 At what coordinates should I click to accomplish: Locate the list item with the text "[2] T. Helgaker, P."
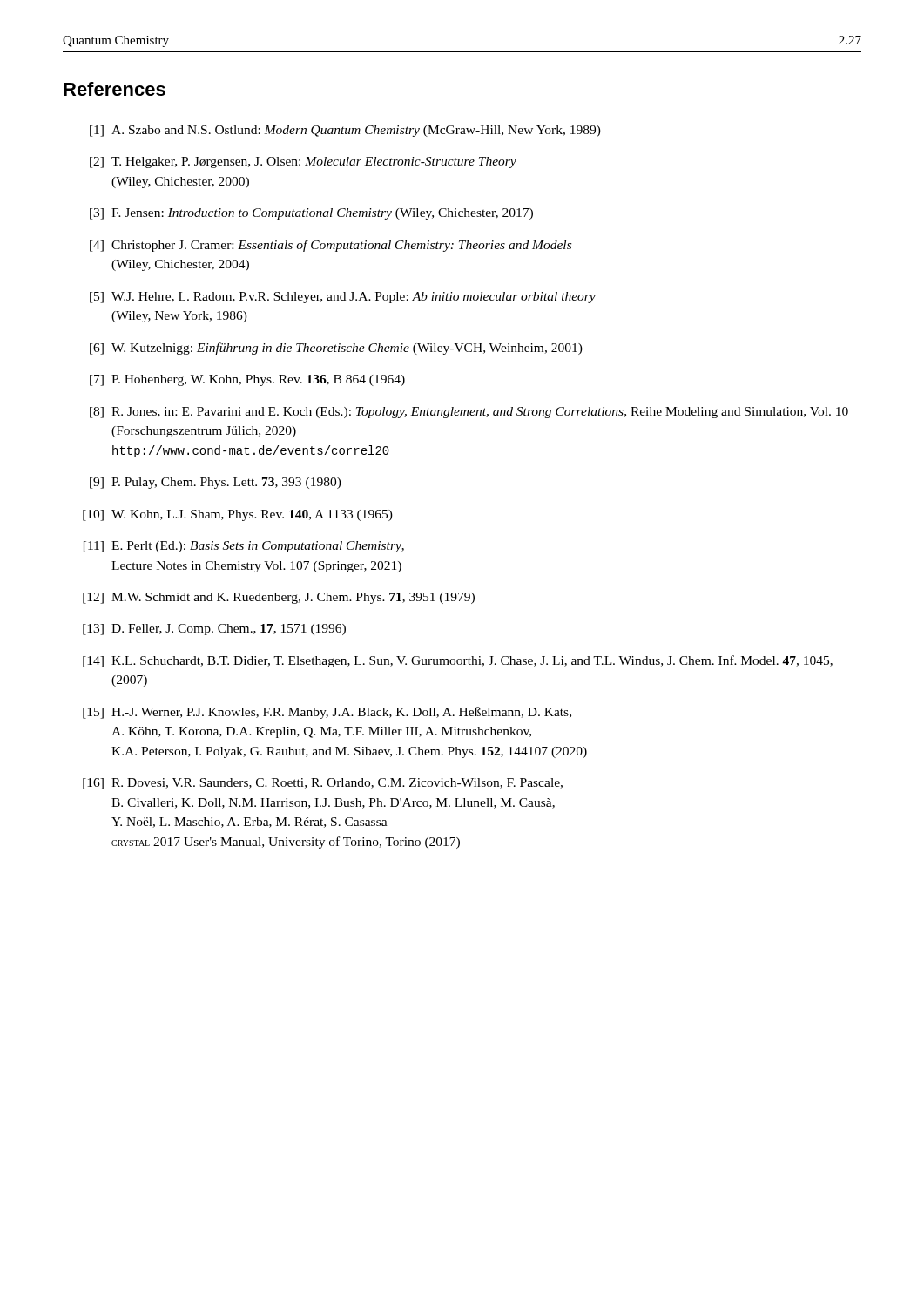[x=462, y=172]
